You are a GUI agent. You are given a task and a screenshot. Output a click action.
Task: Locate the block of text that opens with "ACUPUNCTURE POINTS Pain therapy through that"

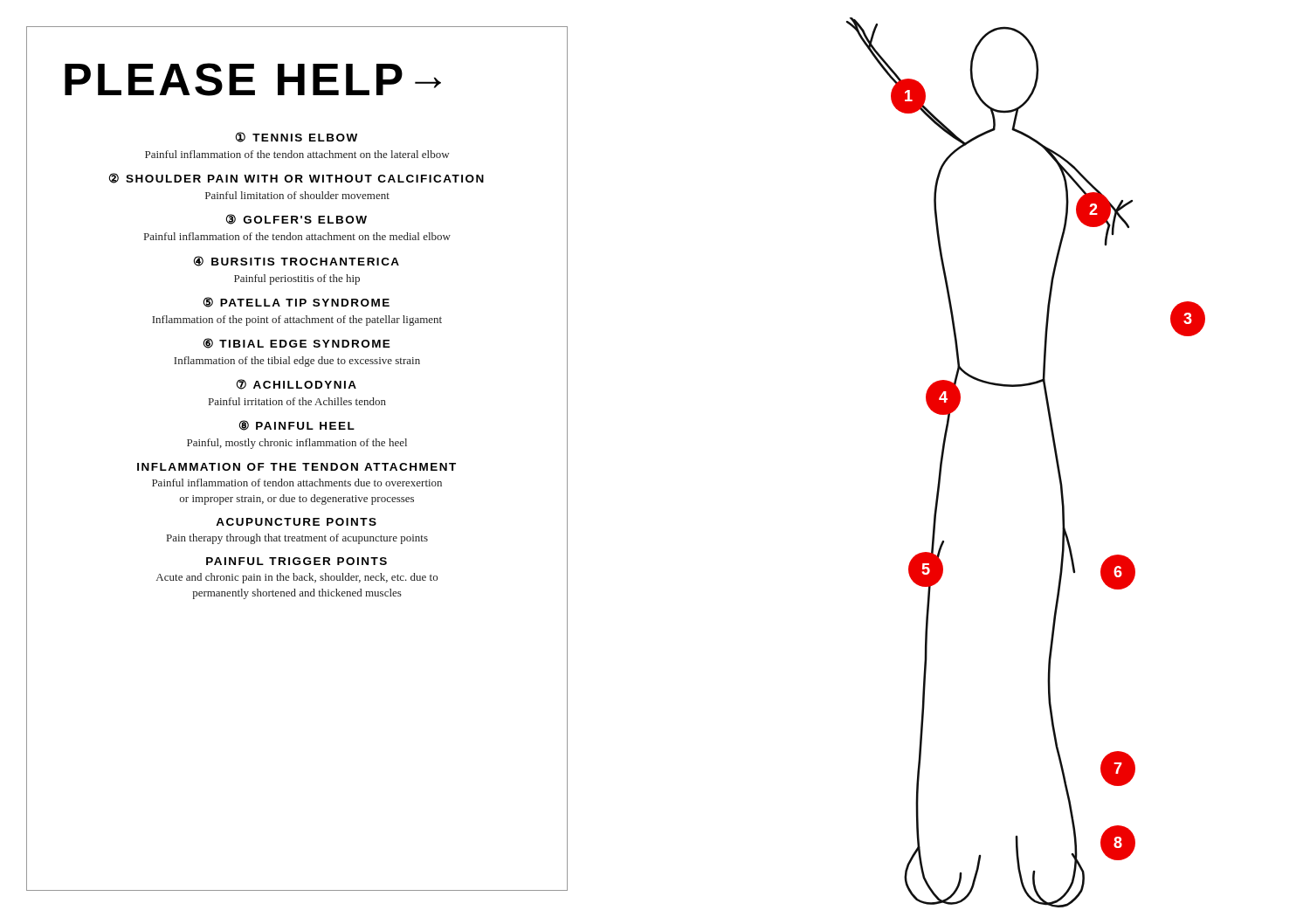point(297,531)
